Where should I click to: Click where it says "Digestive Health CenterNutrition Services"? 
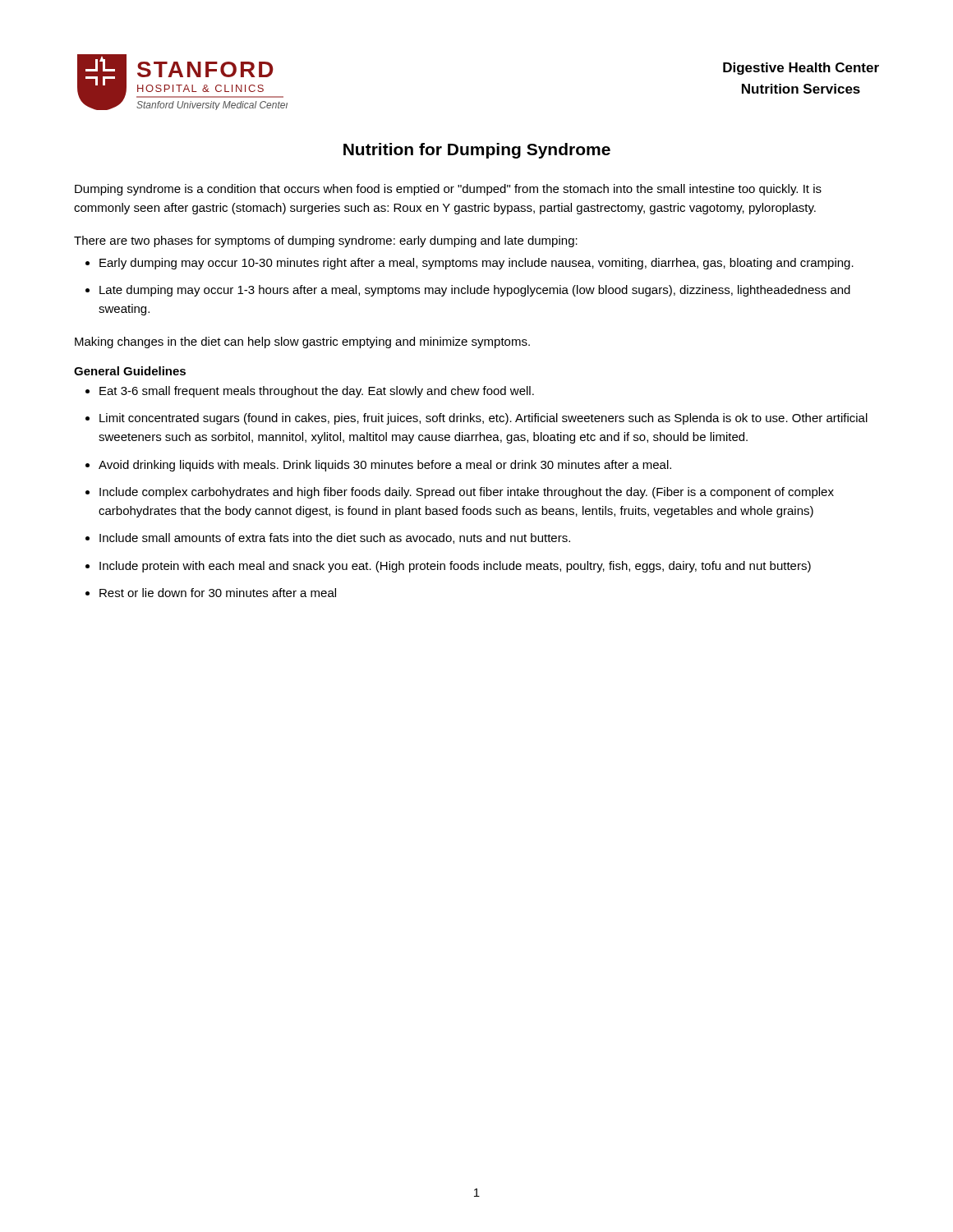point(801,78)
